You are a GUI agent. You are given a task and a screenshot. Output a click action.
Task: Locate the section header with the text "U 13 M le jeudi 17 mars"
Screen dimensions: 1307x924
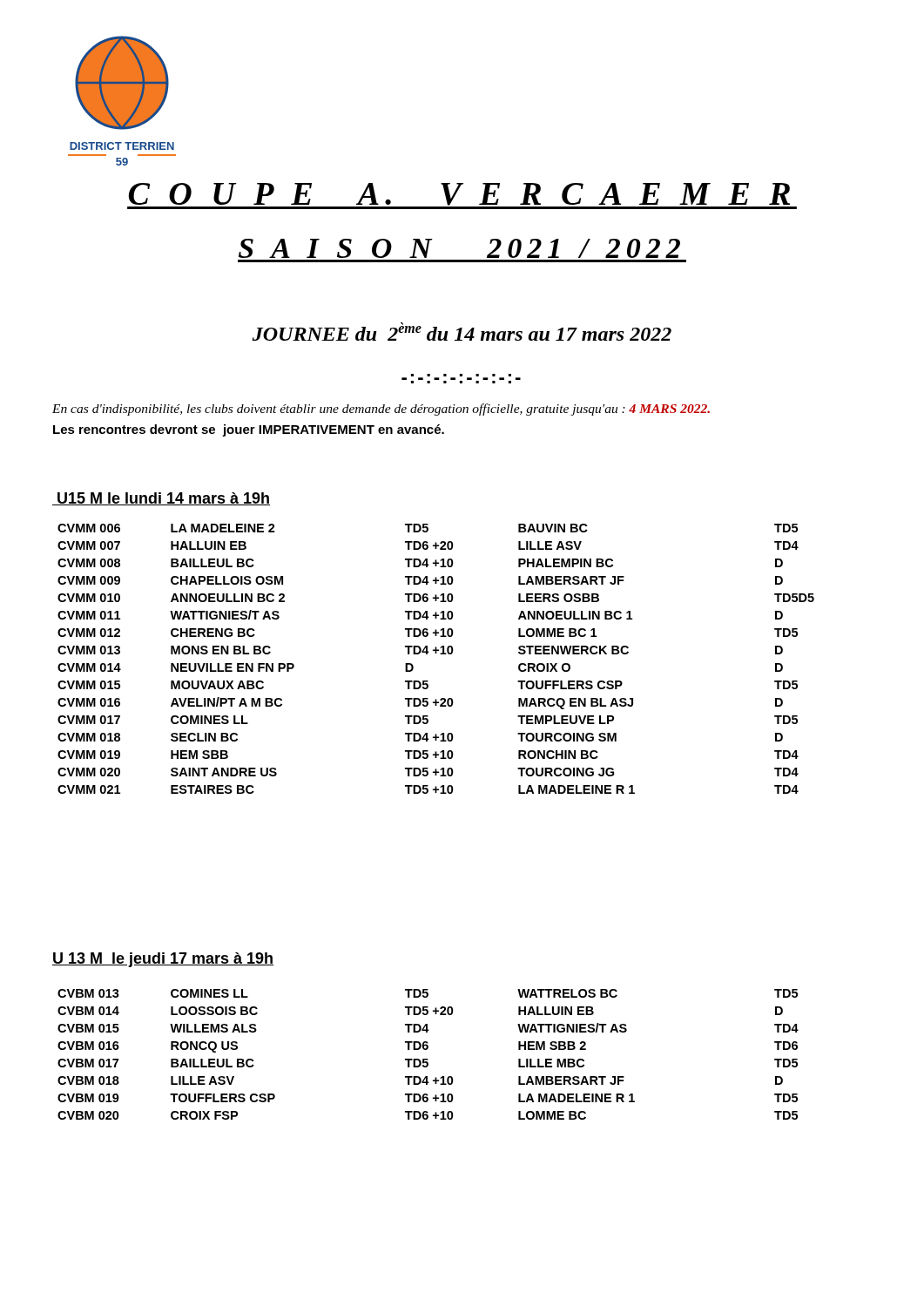point(163,958)
